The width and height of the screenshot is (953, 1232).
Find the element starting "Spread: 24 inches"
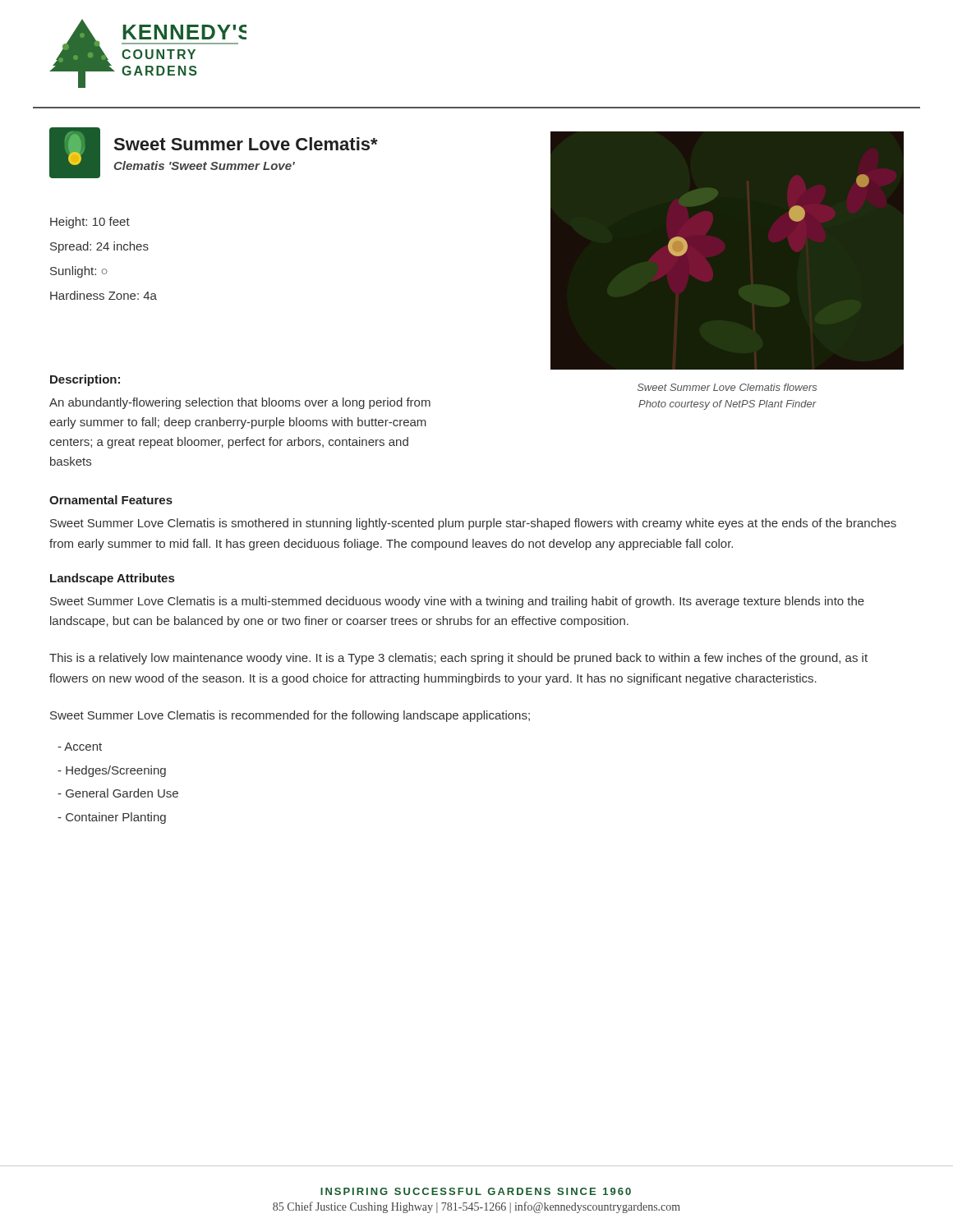coord(99,246)
